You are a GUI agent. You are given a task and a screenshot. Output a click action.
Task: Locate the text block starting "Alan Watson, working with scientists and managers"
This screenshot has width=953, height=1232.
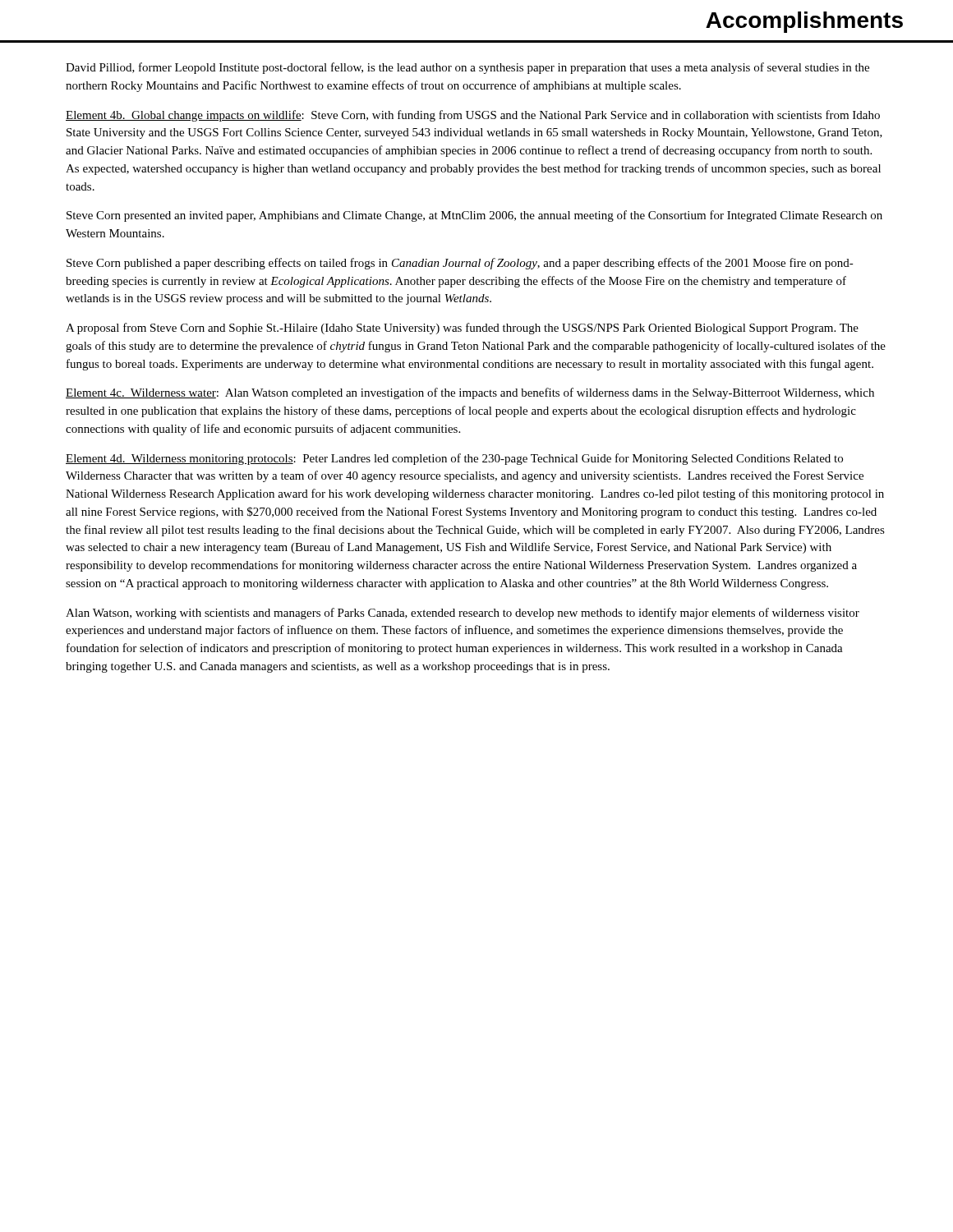tap(462, 639)
